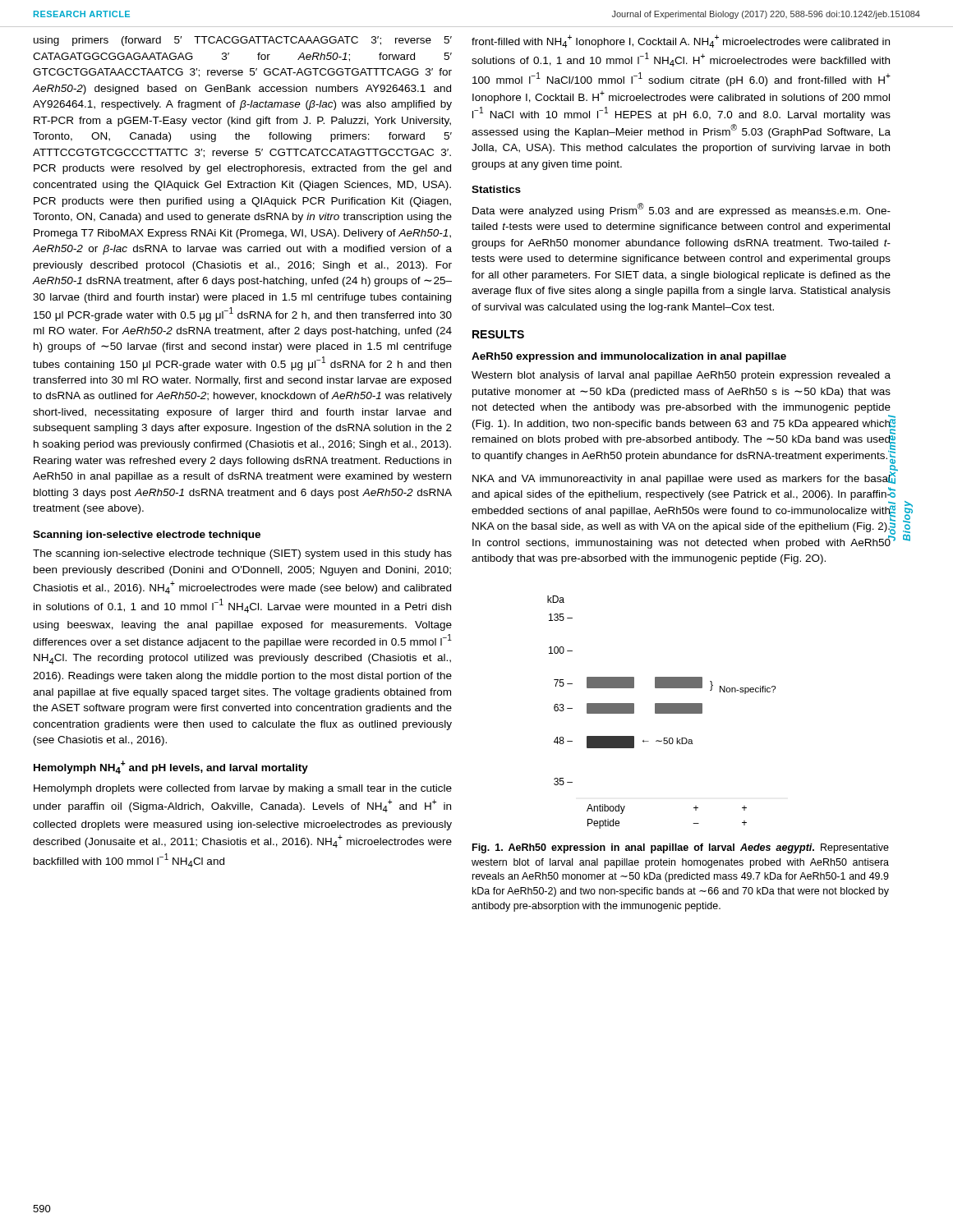Screen dimensions: 1232x953
Task: Find the section header that reads "Scanning ion-selective electrode technique"
Action: tap(147, 534)
